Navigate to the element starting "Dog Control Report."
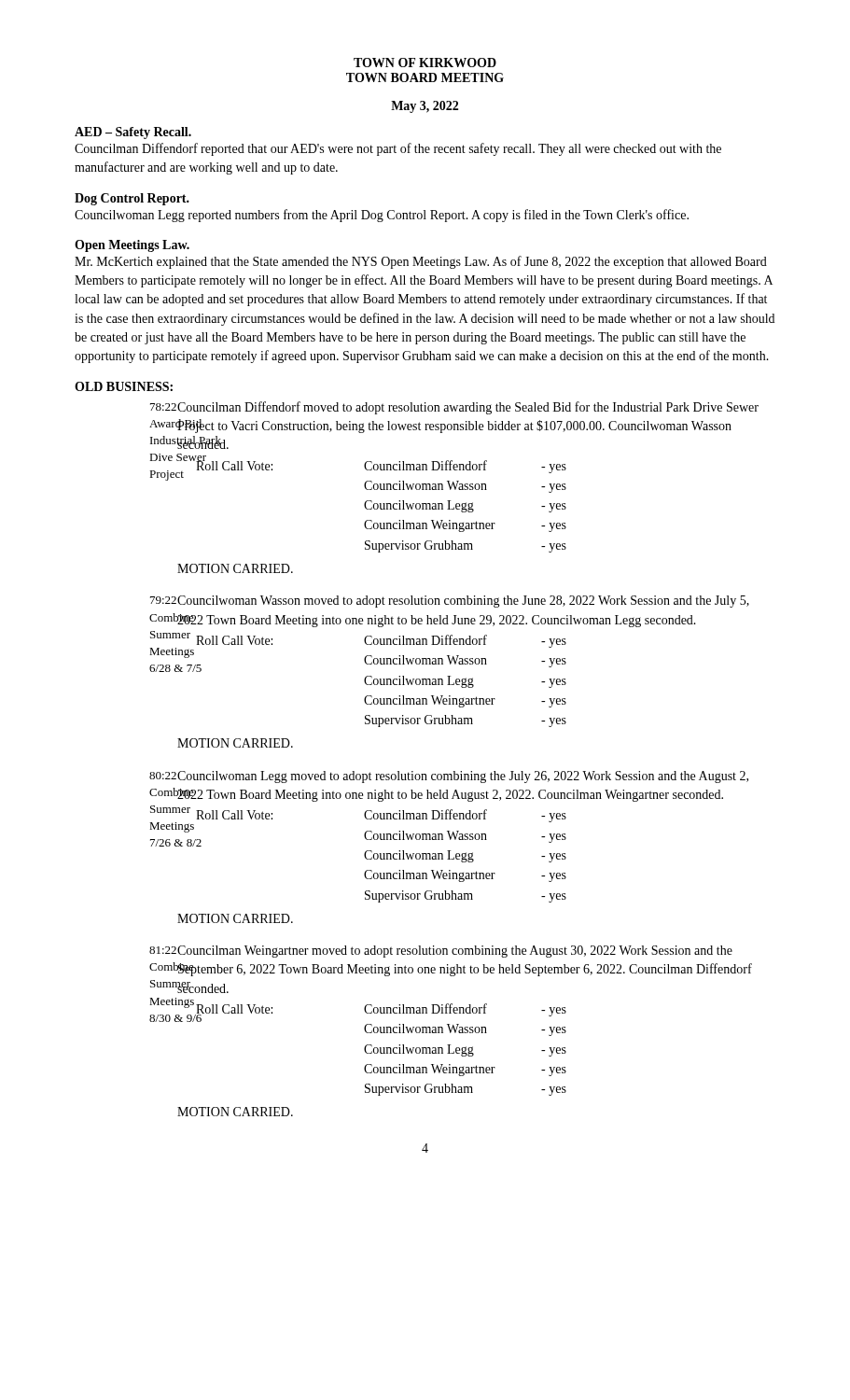The width and height of the screenshot is (850, 1400). 132,198
